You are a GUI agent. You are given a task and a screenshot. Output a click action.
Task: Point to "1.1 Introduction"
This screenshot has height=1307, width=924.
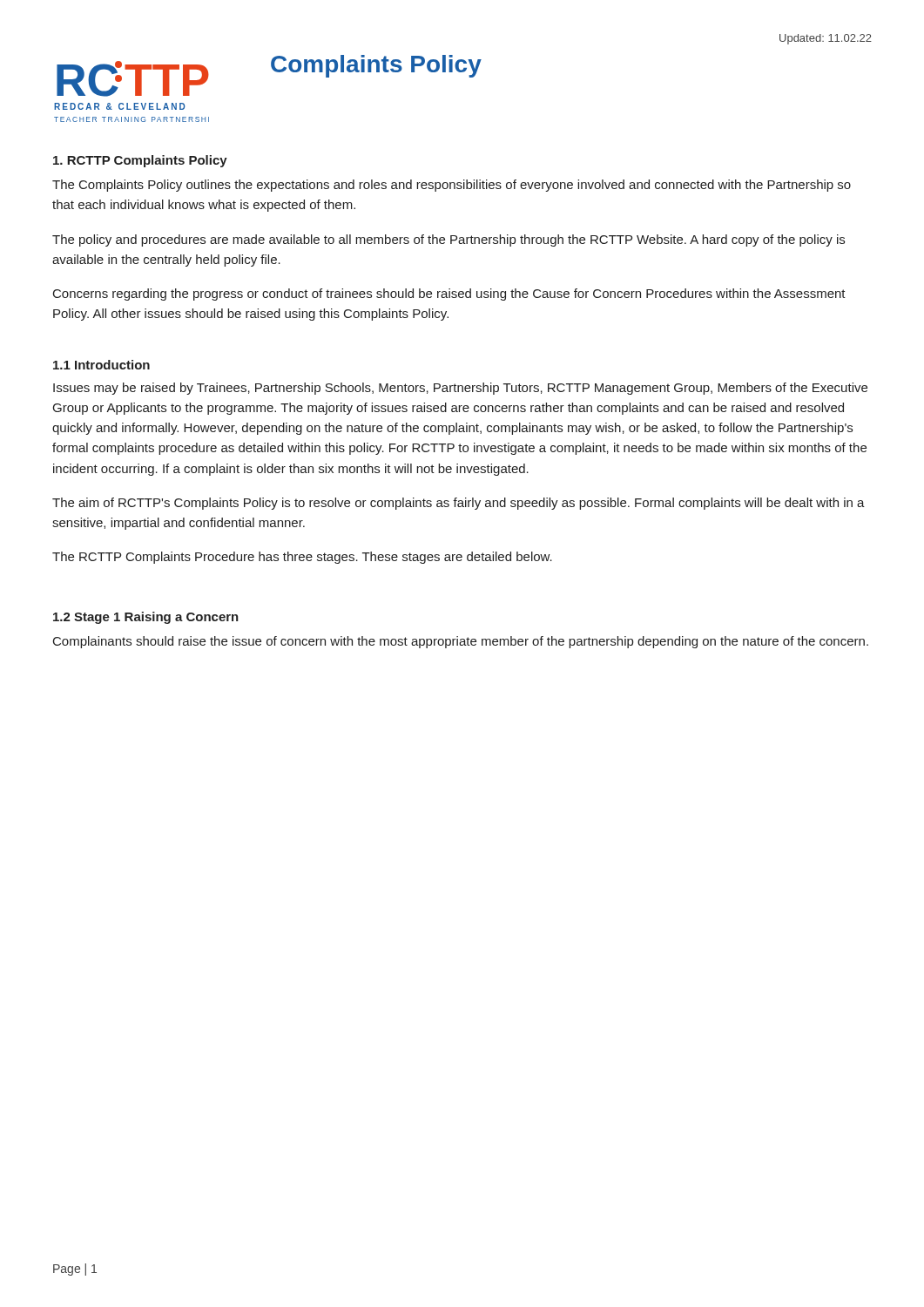(101, 364)
